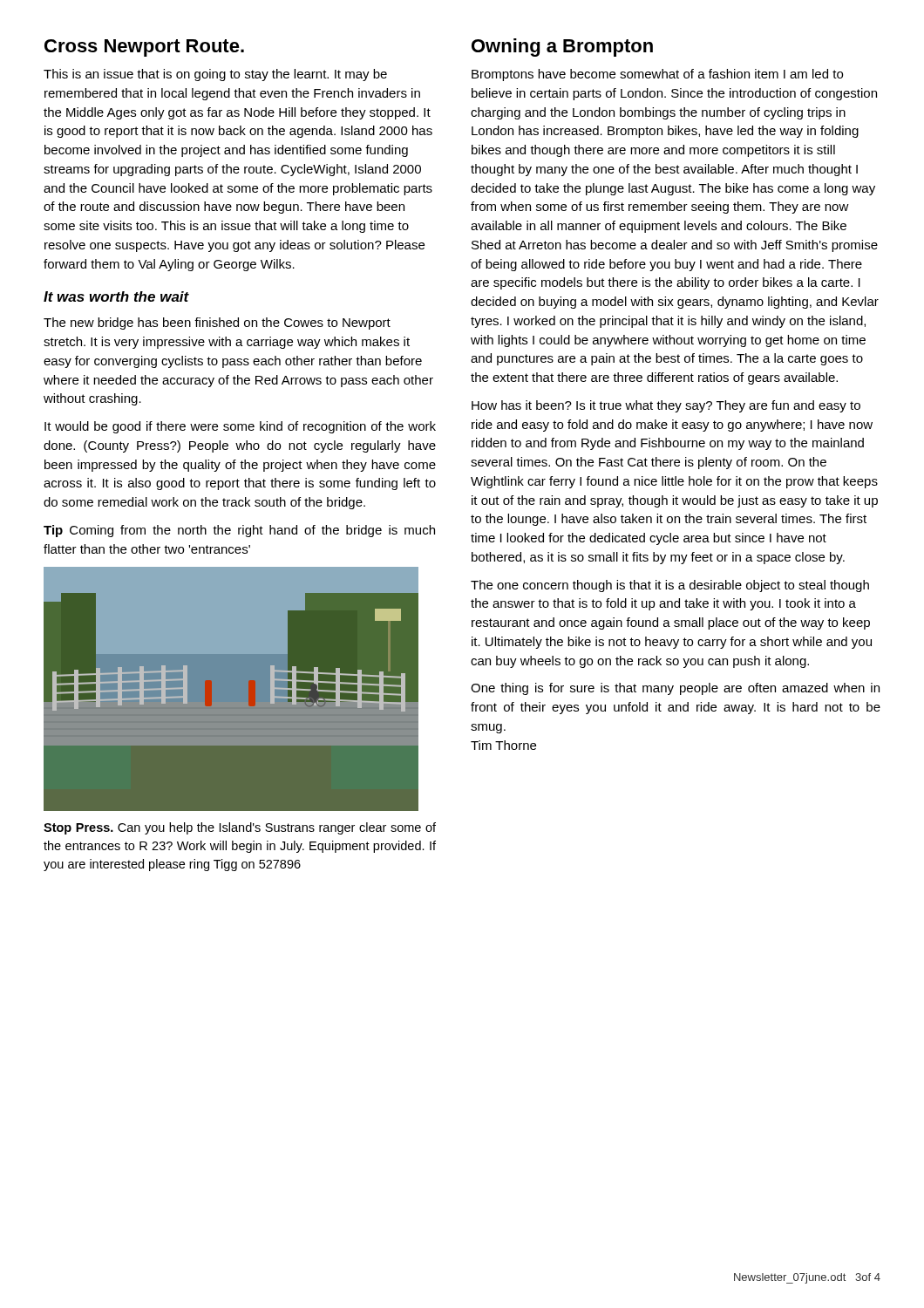Select the text block with the text "The new bridge has been finished"
Screen dimensions: 1308x924
click(240, 361)
